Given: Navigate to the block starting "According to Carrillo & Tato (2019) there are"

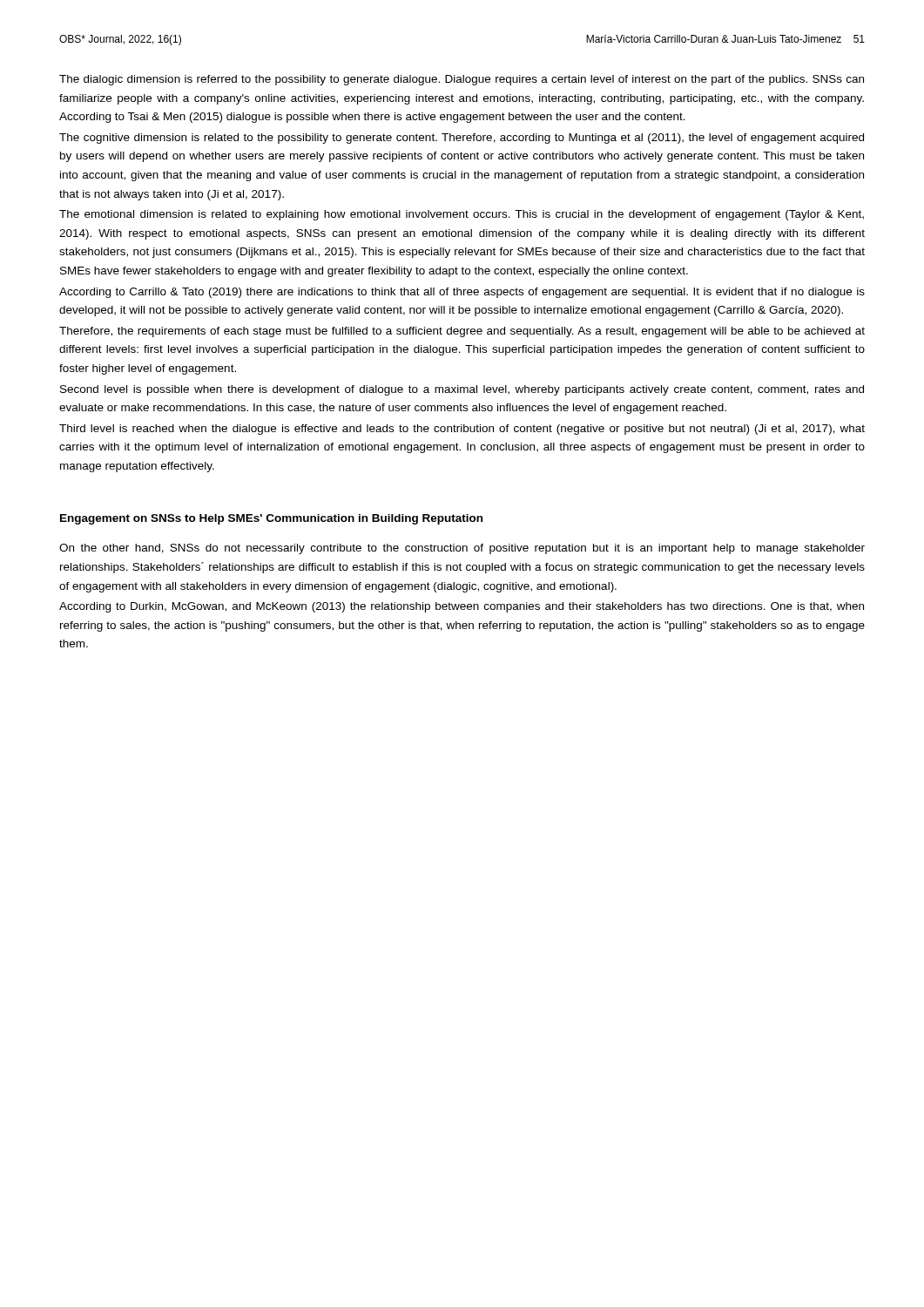Looking at the screenshot, I should pyautogui.click(x=462, y=300).
